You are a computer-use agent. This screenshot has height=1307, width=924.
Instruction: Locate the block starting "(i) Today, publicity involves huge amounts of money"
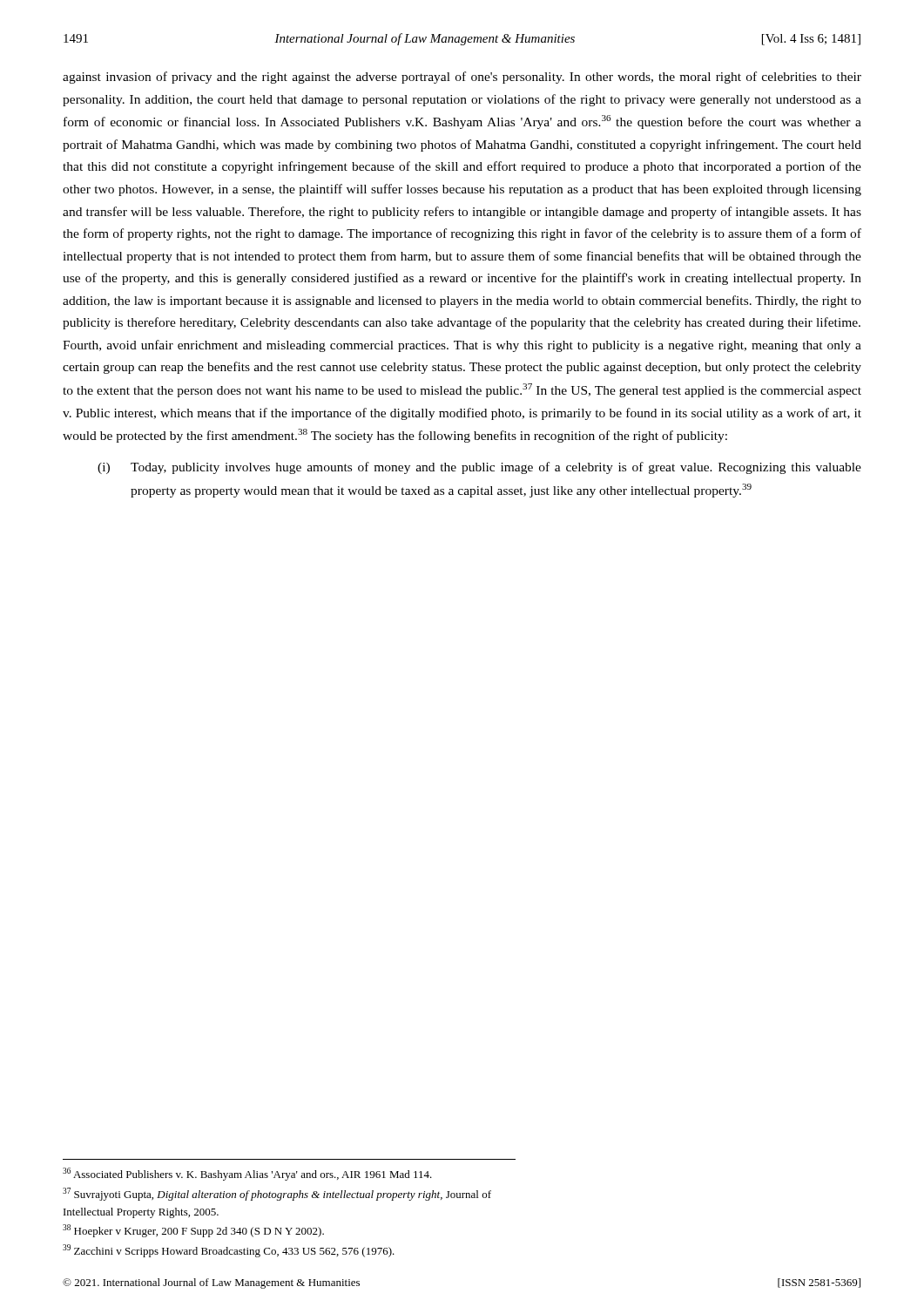pyautogui.click(x=479, y=478)
